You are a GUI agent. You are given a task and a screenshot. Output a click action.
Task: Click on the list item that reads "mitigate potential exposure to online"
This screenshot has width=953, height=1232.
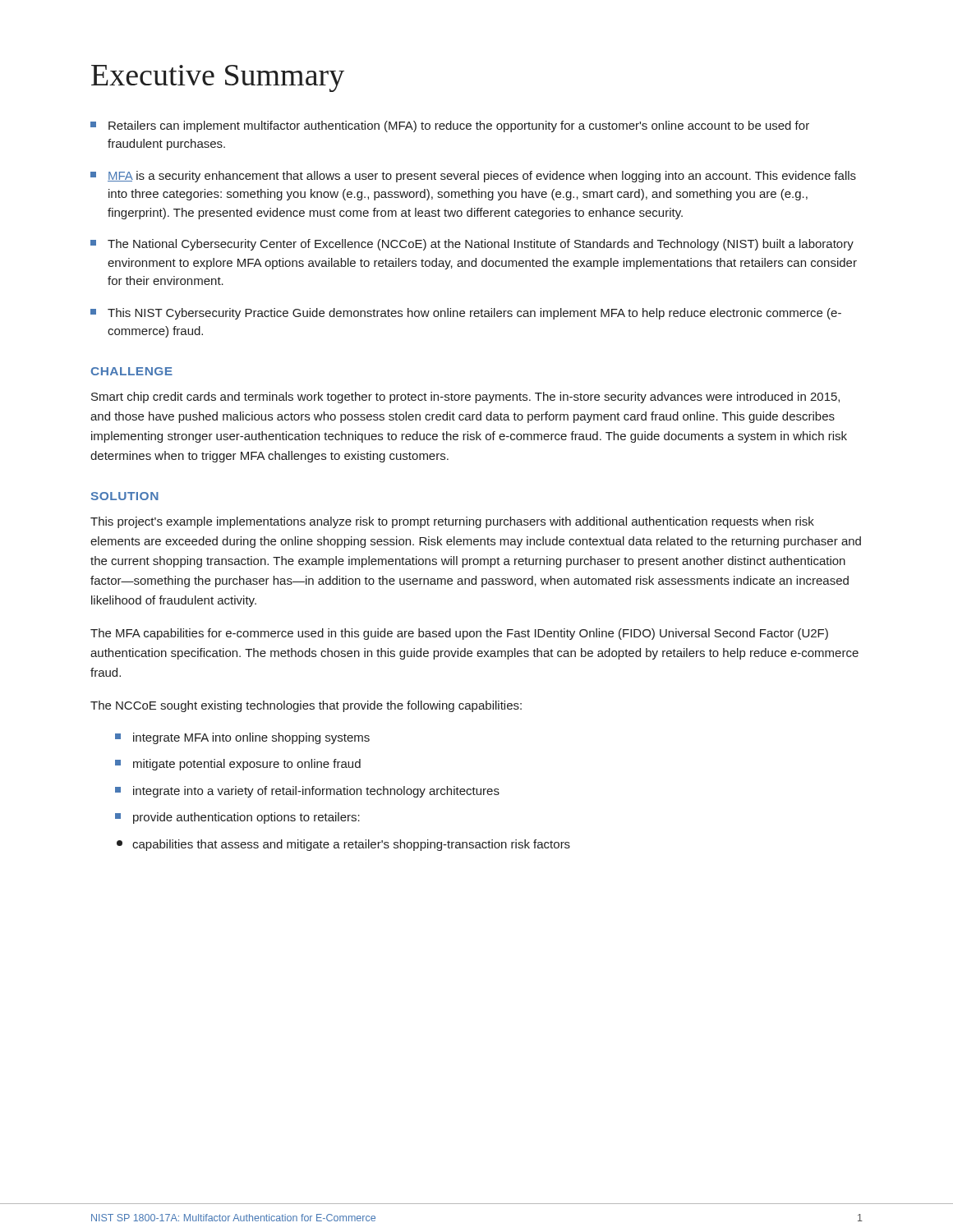point(238,764)
